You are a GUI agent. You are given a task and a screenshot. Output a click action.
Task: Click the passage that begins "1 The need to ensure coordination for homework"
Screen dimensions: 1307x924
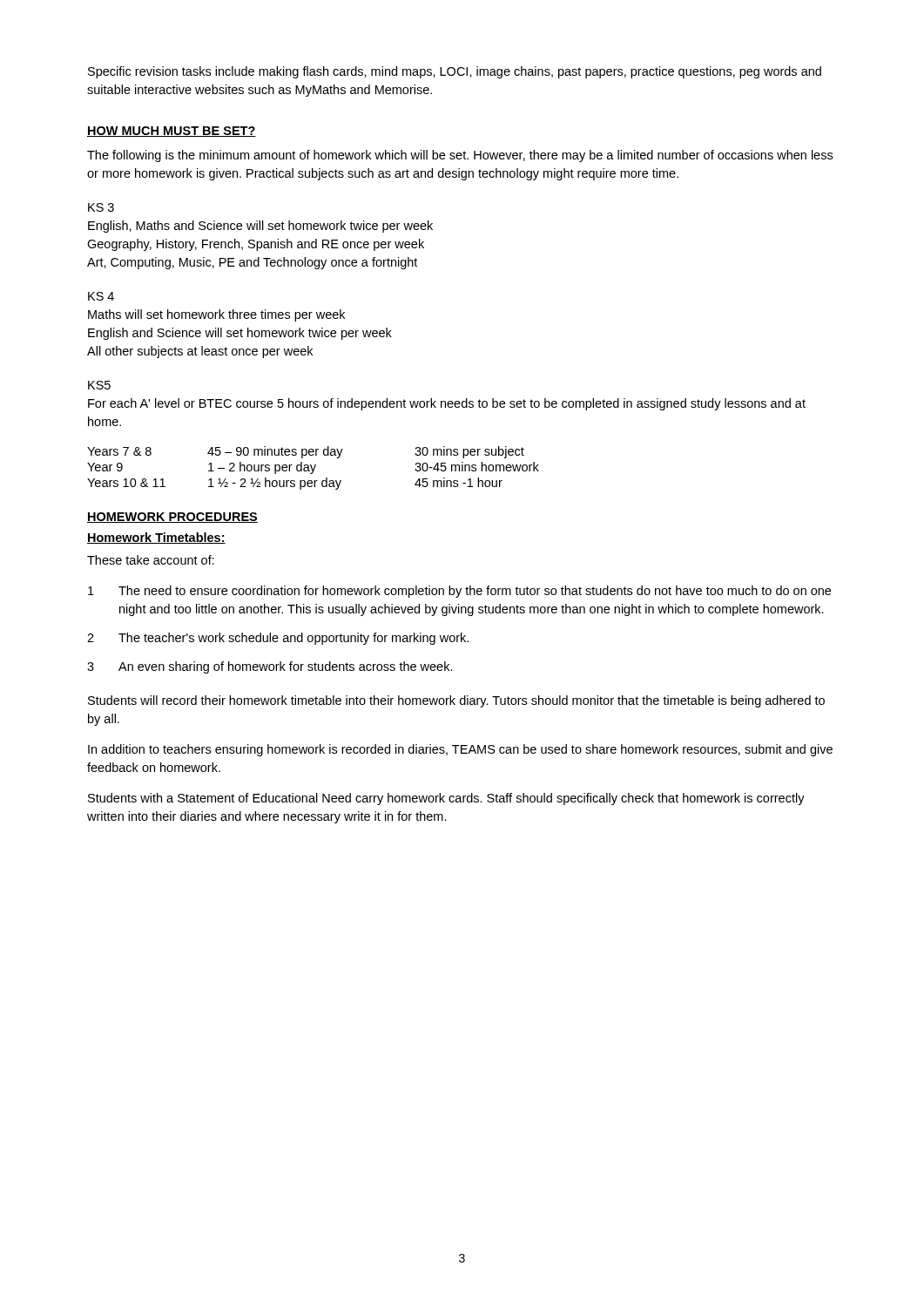pos(462,601)
